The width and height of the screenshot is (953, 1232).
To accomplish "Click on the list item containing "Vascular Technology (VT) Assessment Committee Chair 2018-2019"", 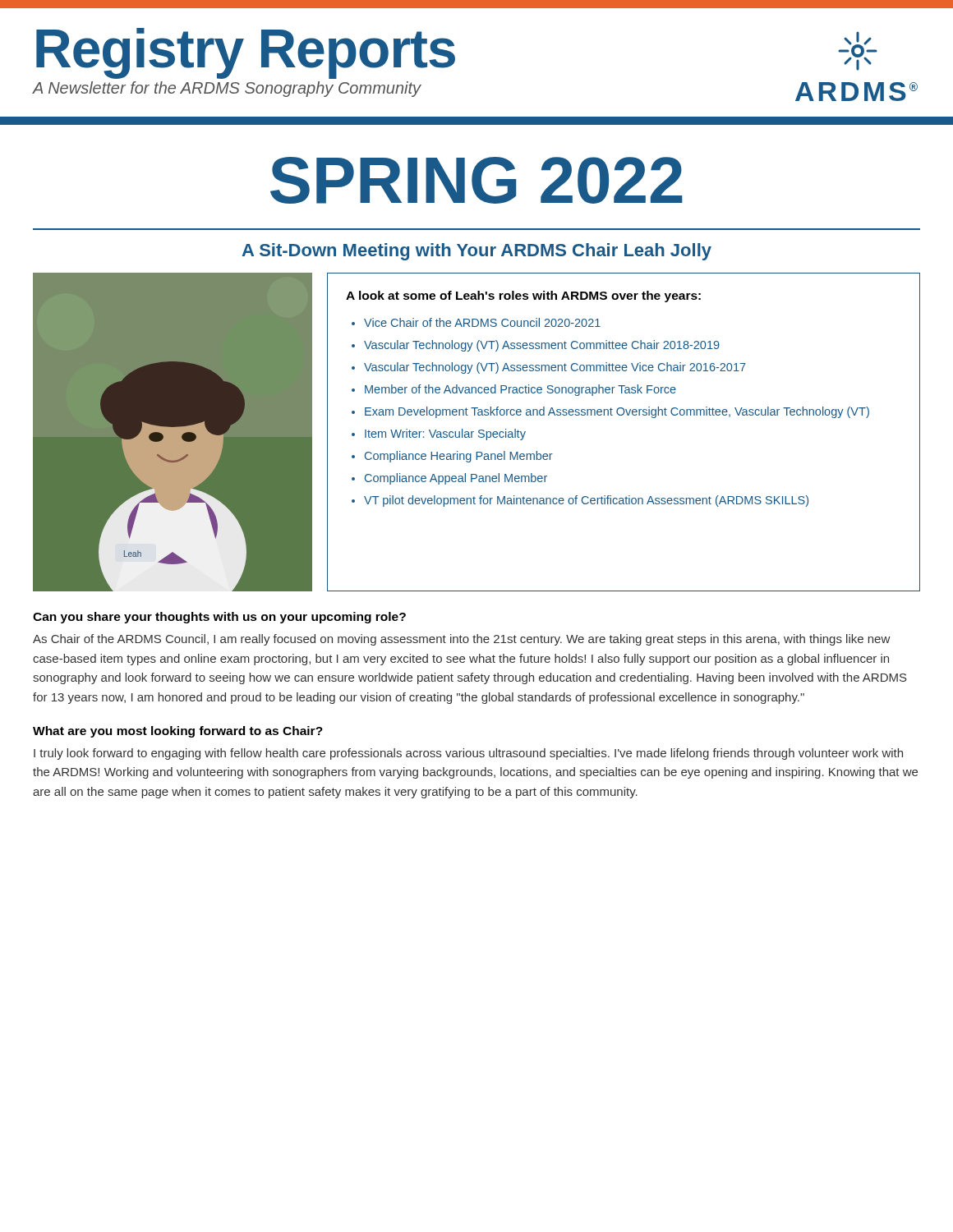I will pos(542,345).
